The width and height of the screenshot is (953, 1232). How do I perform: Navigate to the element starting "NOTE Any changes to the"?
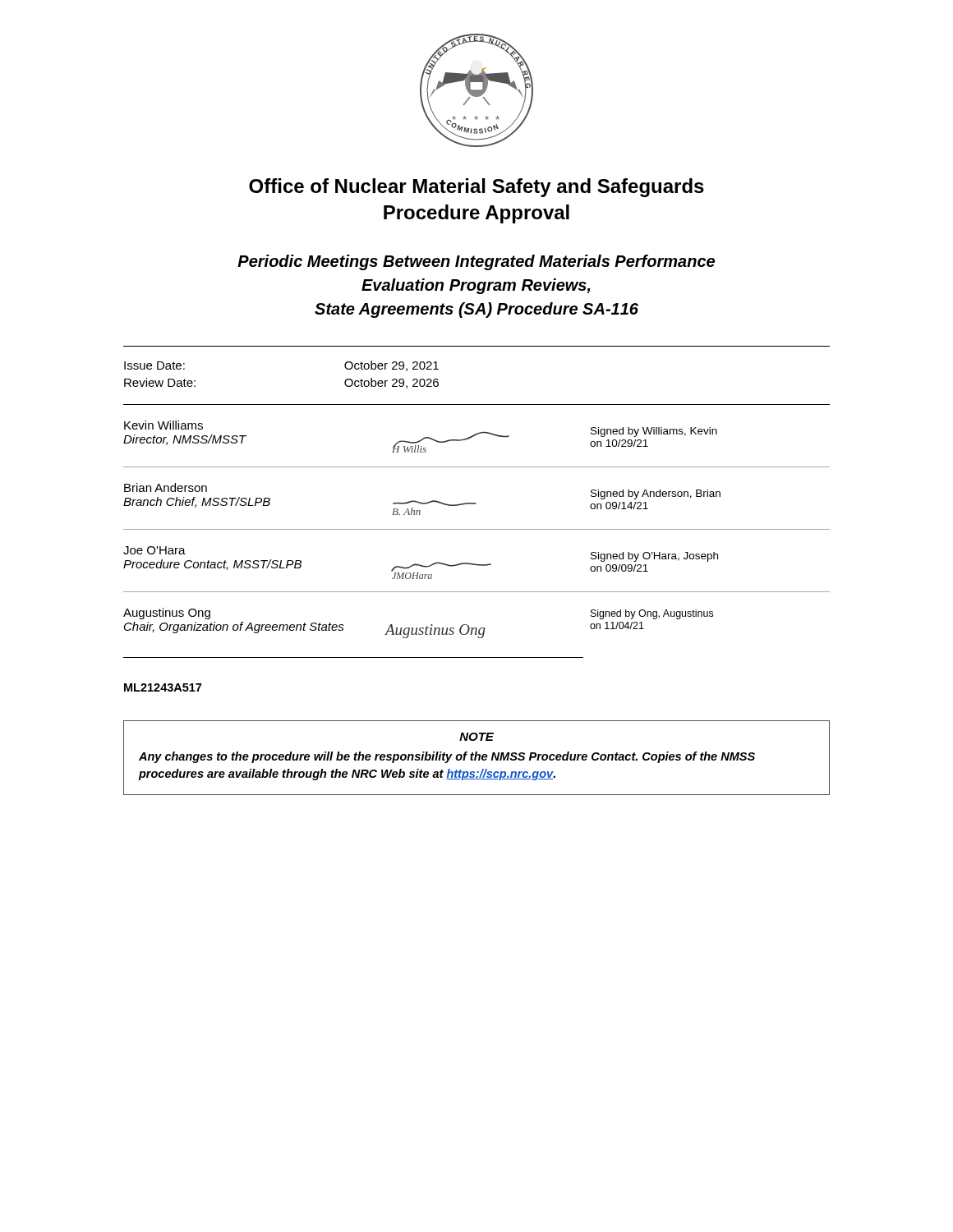(476, 756)
